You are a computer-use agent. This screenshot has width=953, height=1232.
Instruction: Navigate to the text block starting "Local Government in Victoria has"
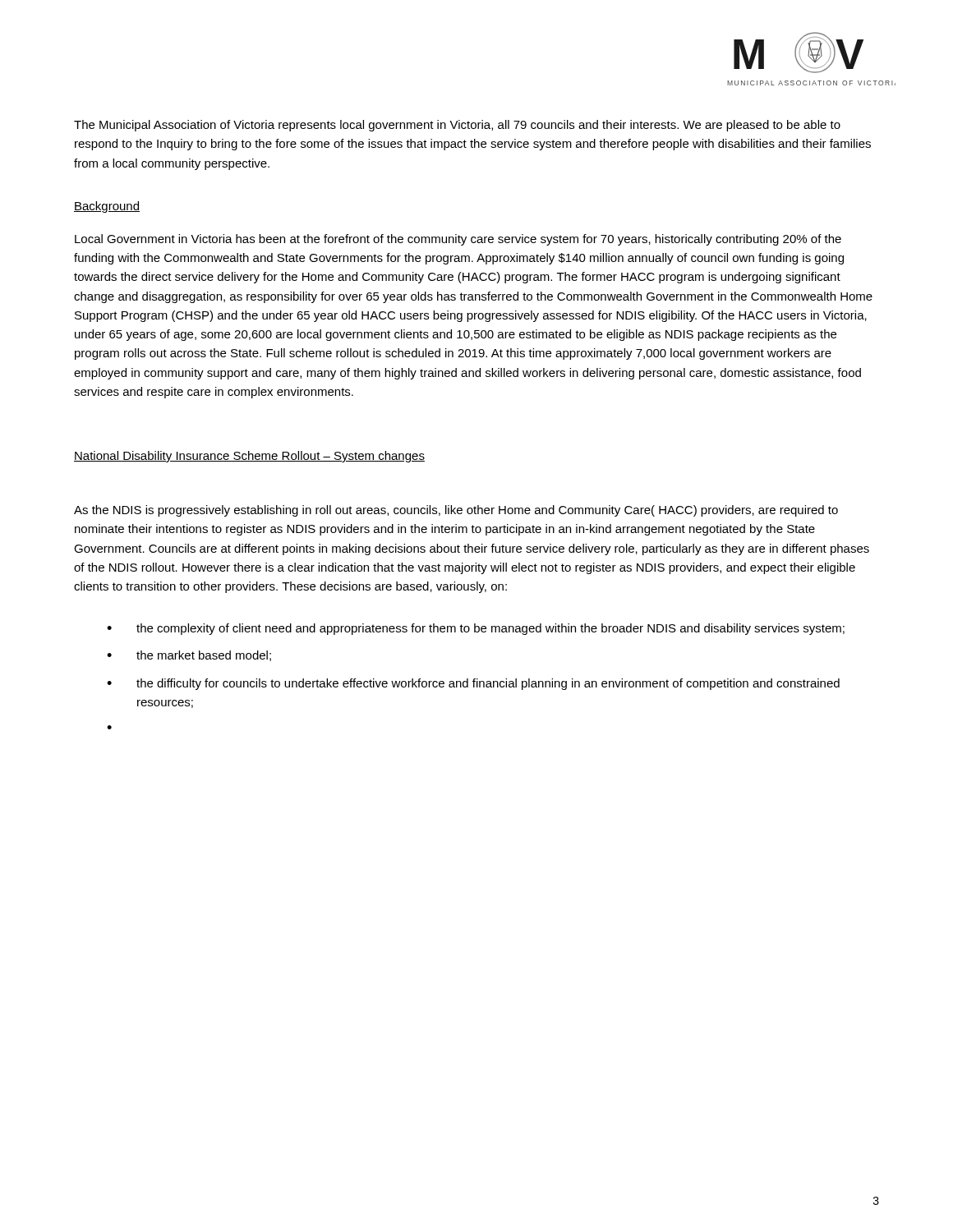[x=473, y=315]
